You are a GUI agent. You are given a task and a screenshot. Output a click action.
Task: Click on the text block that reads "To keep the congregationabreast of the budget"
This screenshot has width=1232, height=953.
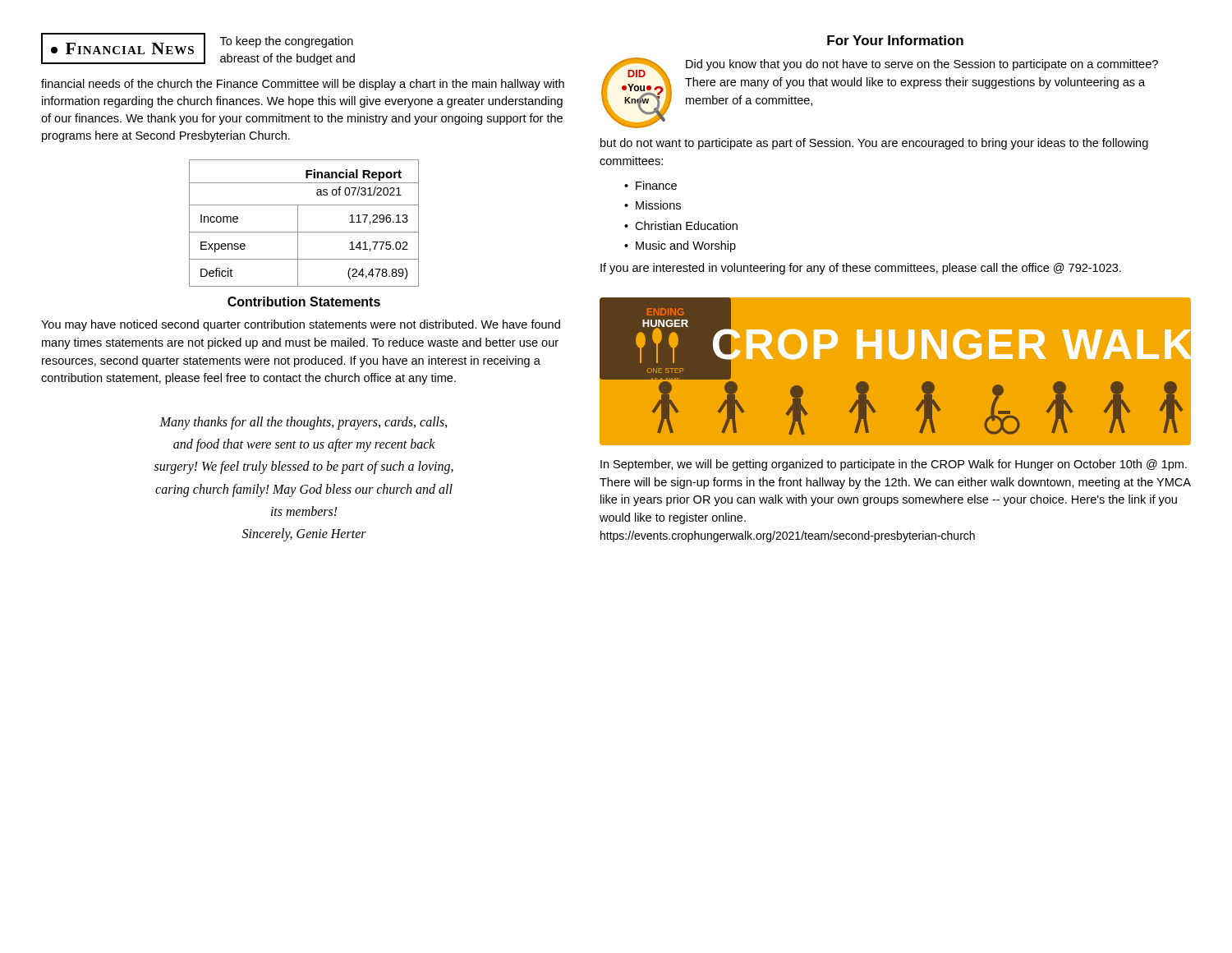coord(288,50)
